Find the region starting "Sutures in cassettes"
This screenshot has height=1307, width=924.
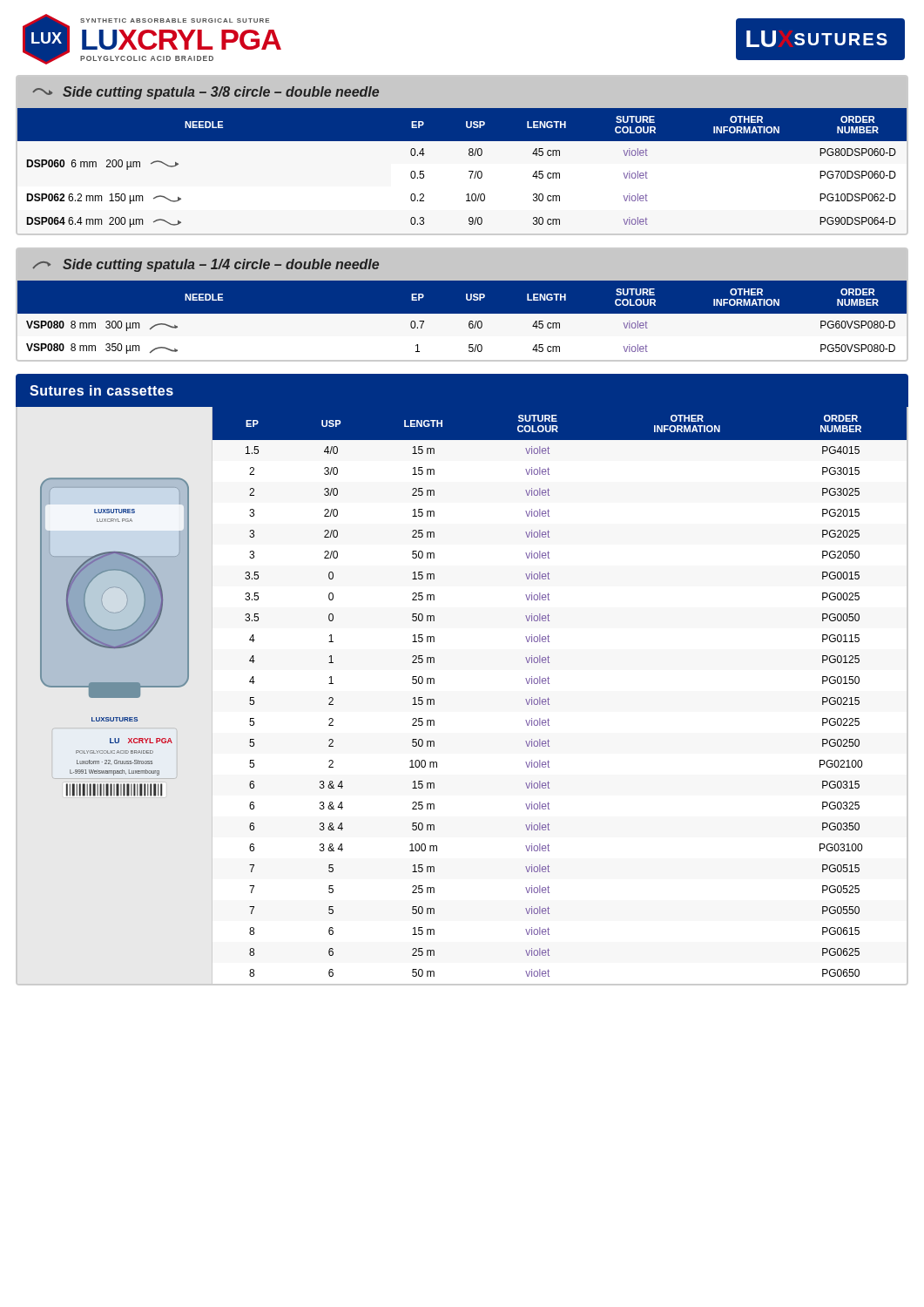point(102,391)
